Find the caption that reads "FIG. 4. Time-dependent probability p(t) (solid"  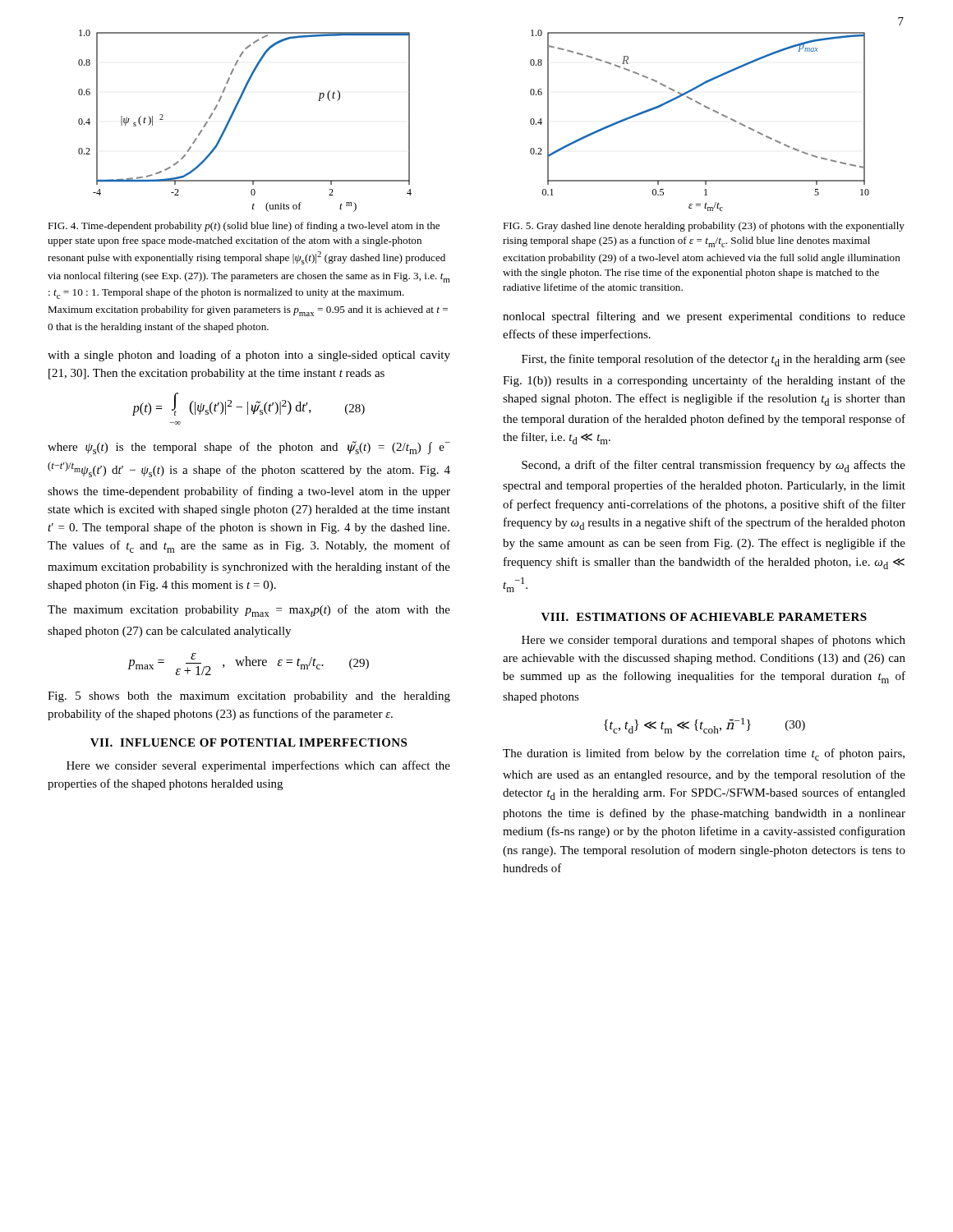click(249, 276)
